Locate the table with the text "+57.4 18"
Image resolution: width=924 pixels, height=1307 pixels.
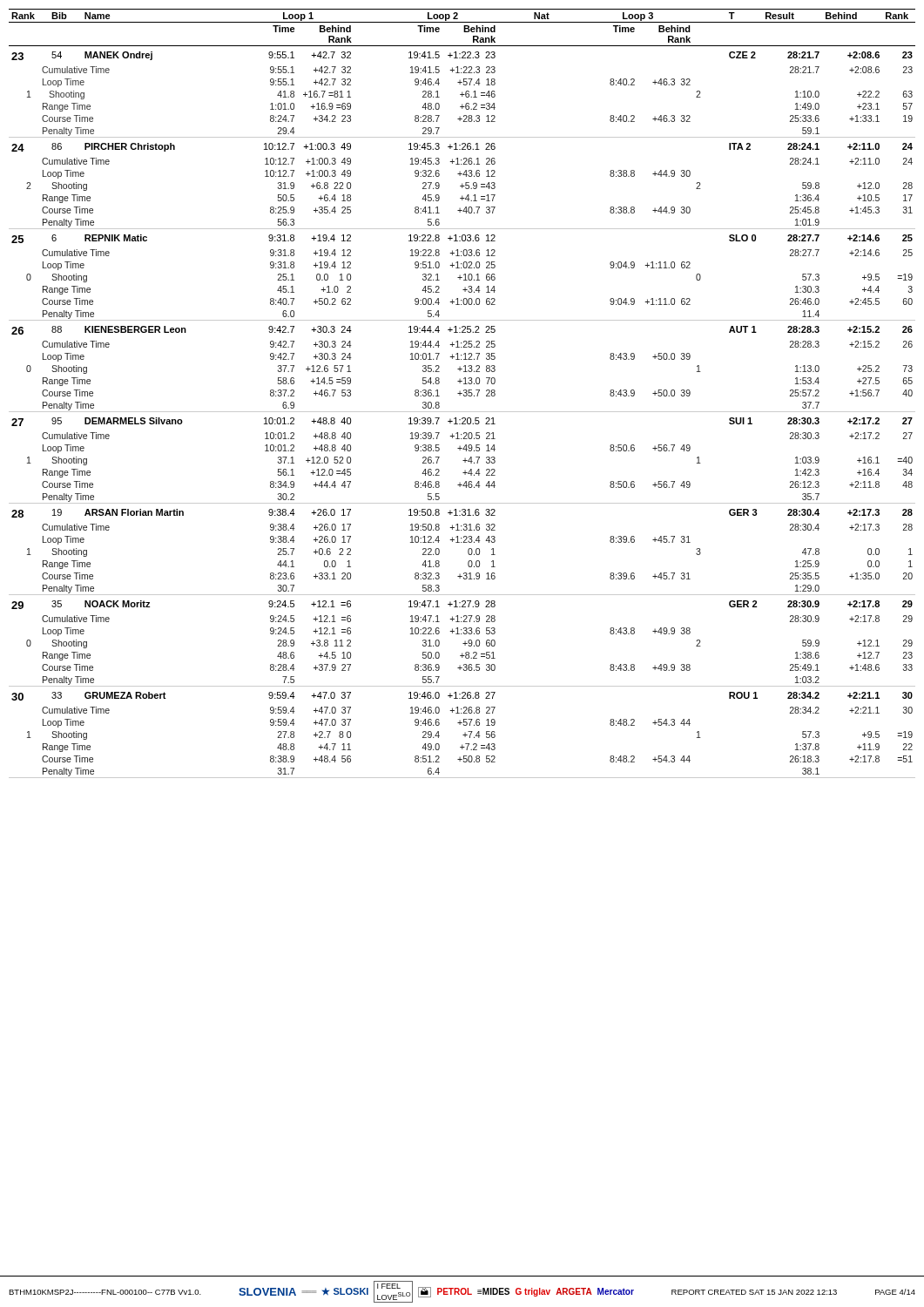coord(462,393)
